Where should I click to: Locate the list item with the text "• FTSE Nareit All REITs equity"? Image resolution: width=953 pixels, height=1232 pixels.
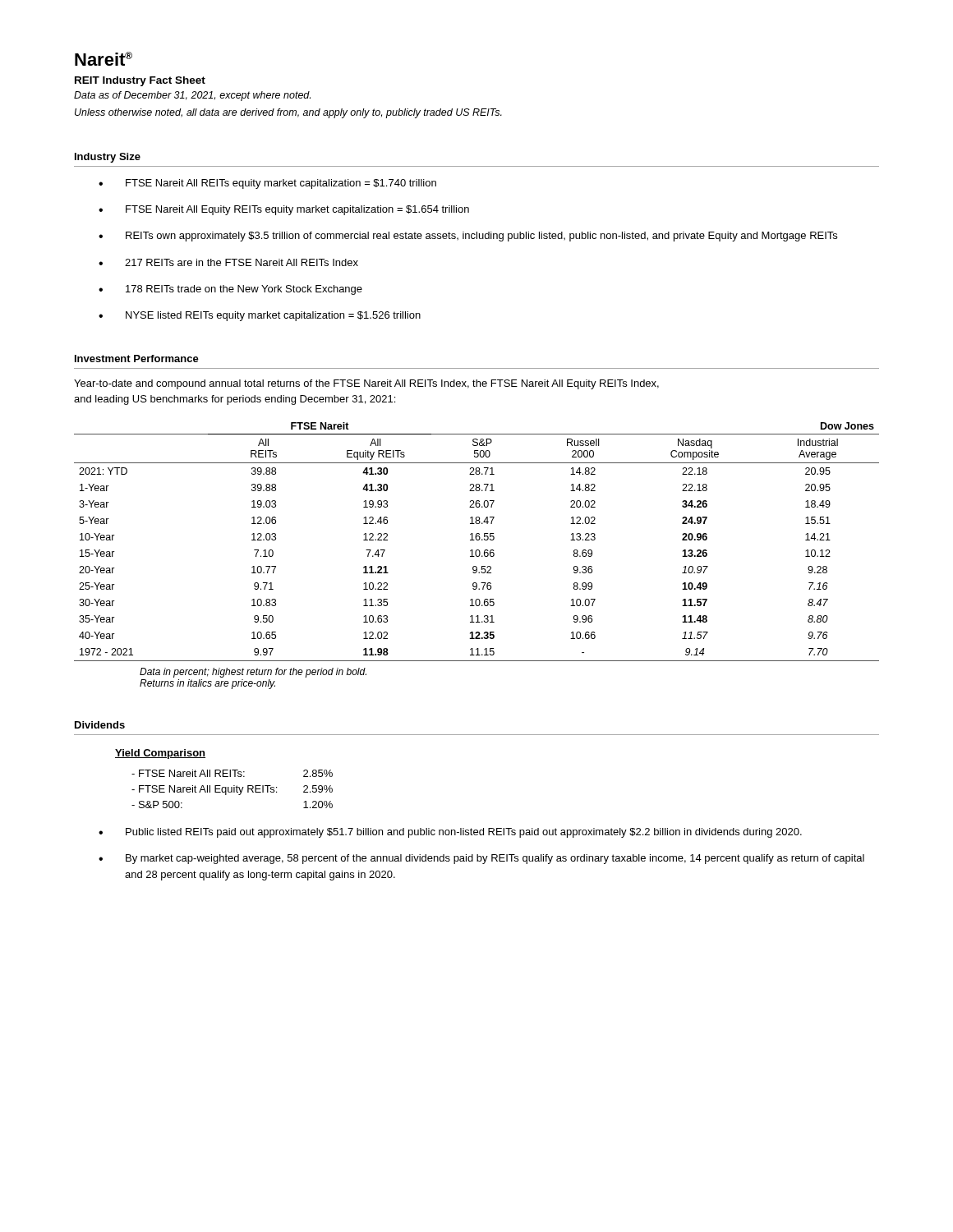coord(267,184)
